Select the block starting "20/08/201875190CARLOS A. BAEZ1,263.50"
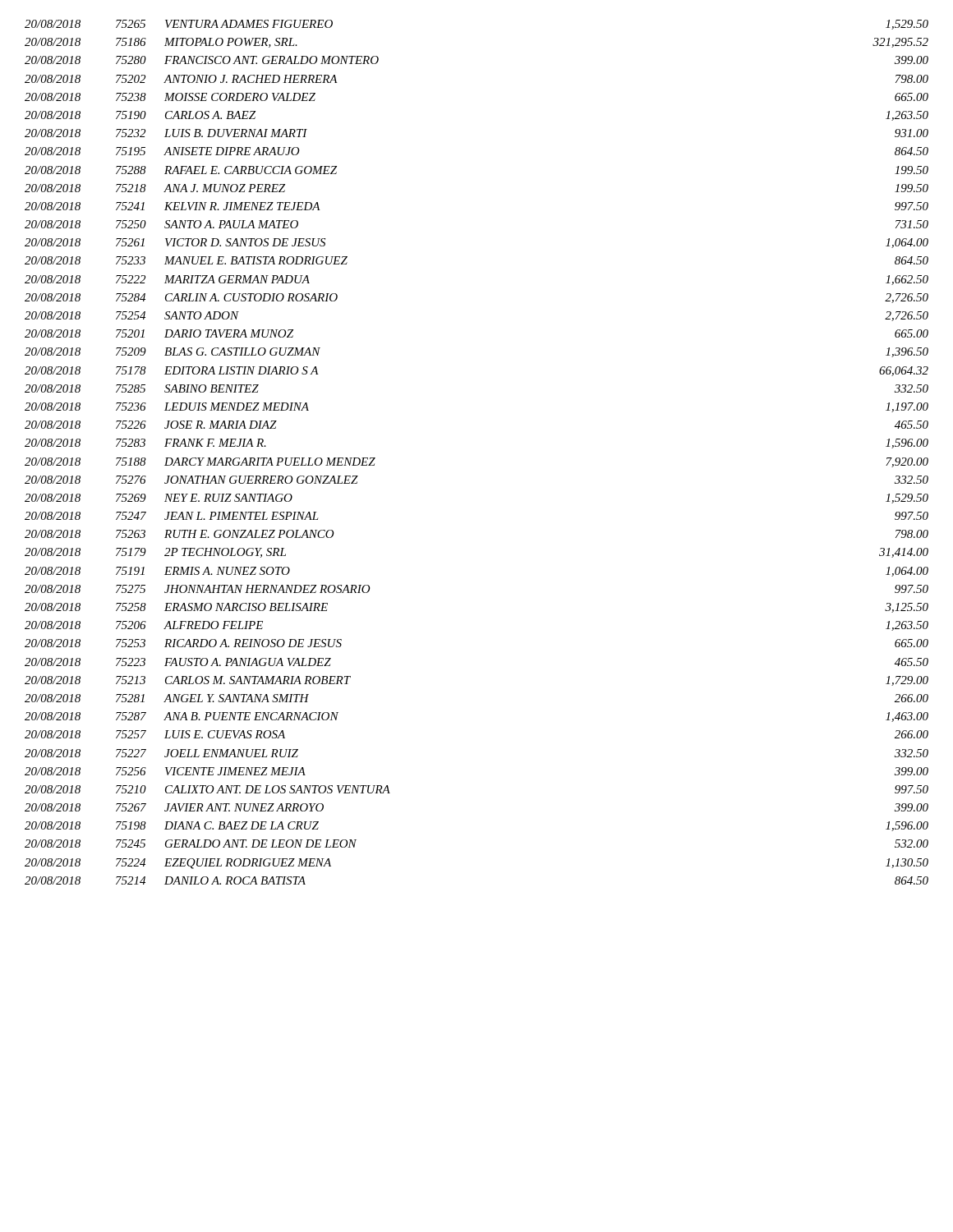 [50, 115]
